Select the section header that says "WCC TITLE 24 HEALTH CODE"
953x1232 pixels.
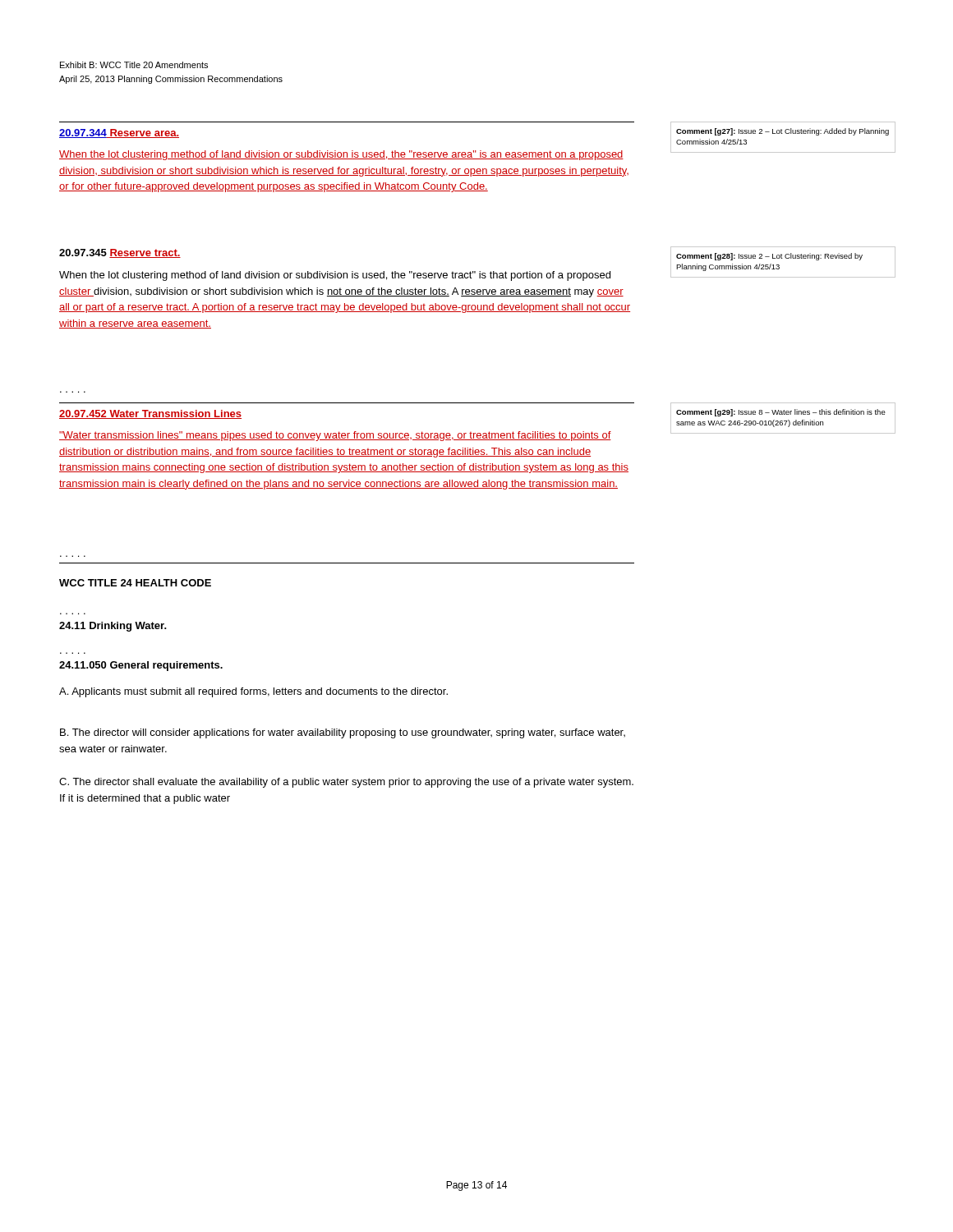pyautogui.click(x=135, y=583)
